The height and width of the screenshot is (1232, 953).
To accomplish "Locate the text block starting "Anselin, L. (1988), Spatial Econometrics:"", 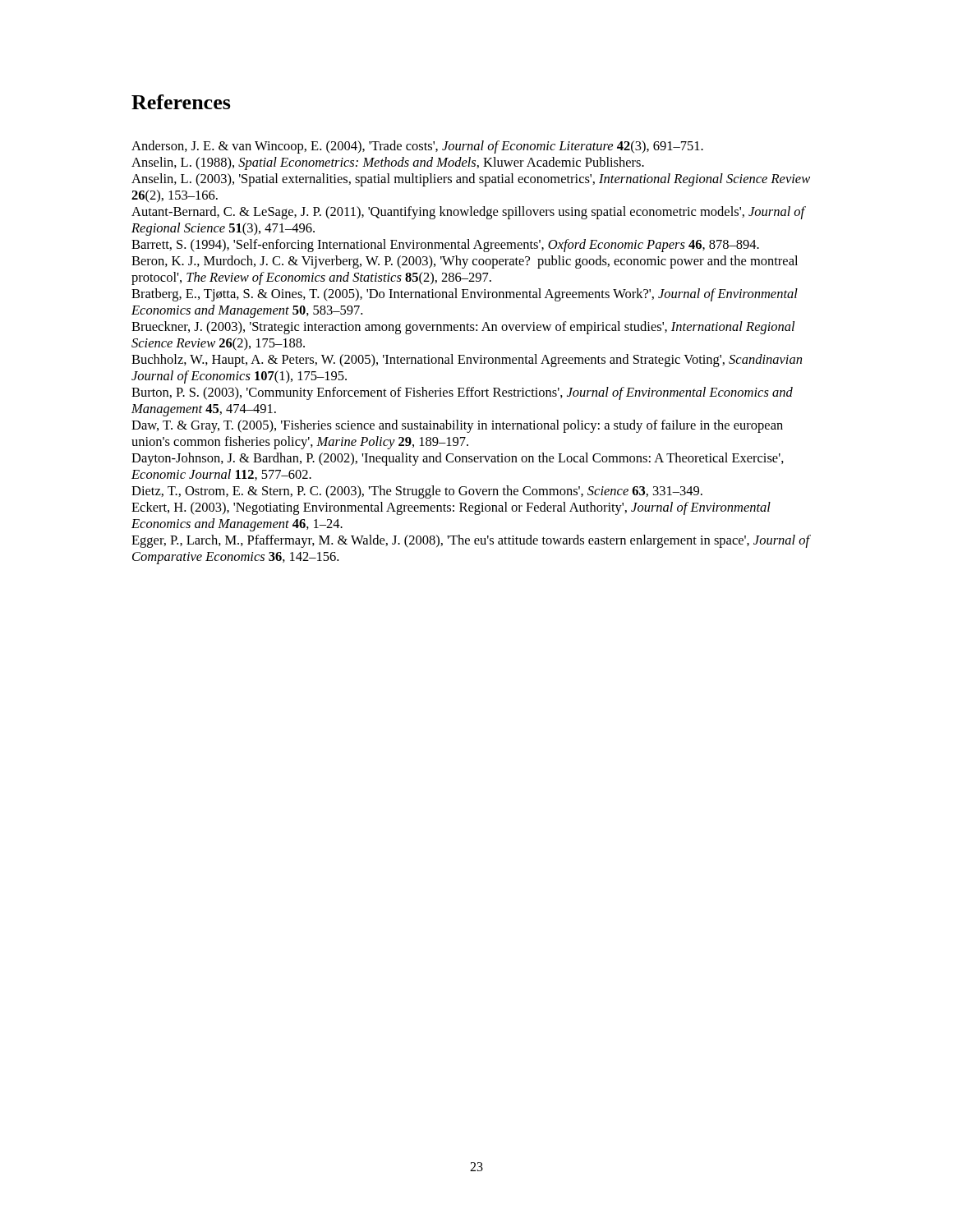I will click(x=388, y=162).
